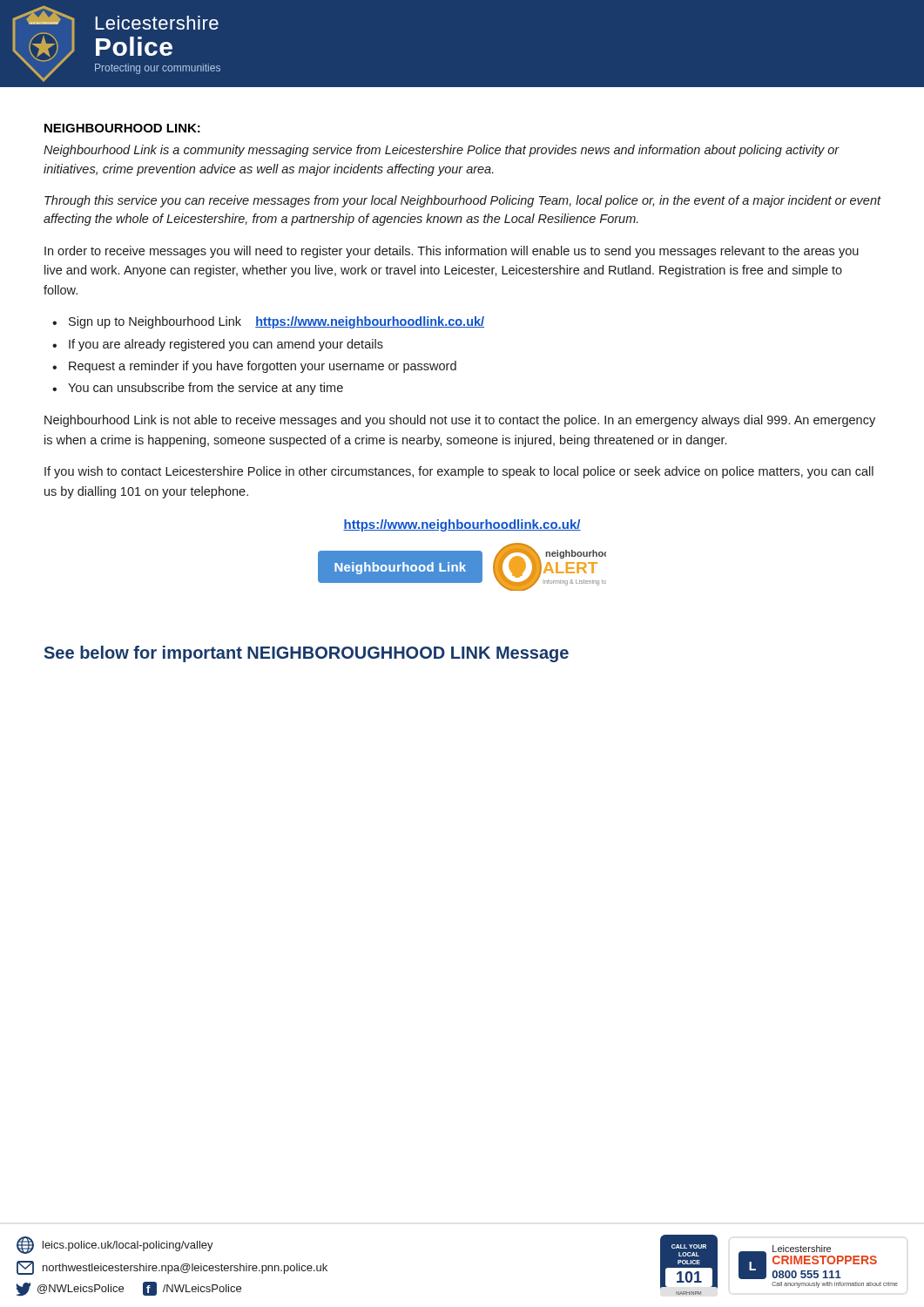
Task: Point to the region starting "In order to receive messages"
Action: click(x=451, y=271)
